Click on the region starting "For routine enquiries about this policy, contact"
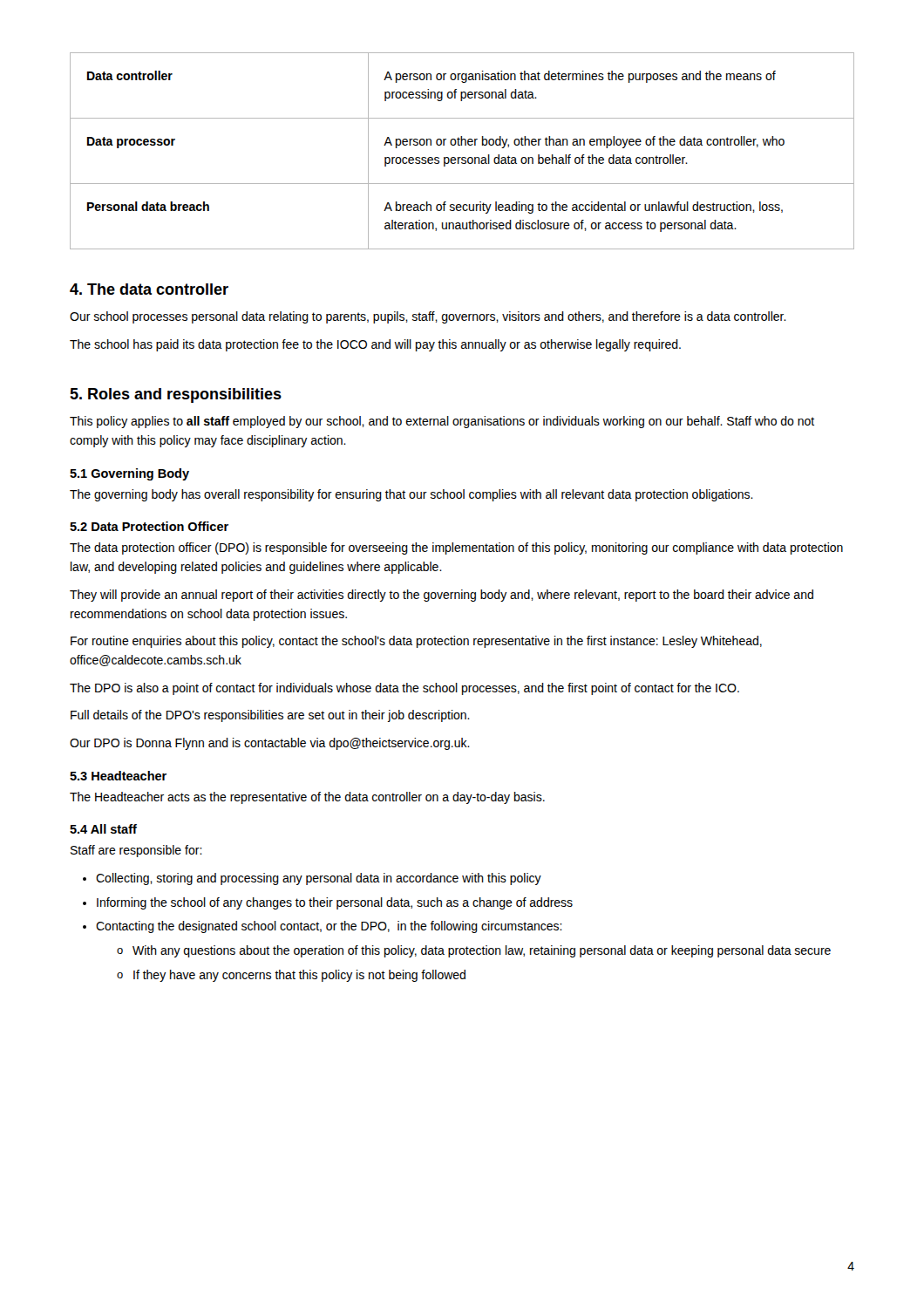924x1308 pixels. 416,651
